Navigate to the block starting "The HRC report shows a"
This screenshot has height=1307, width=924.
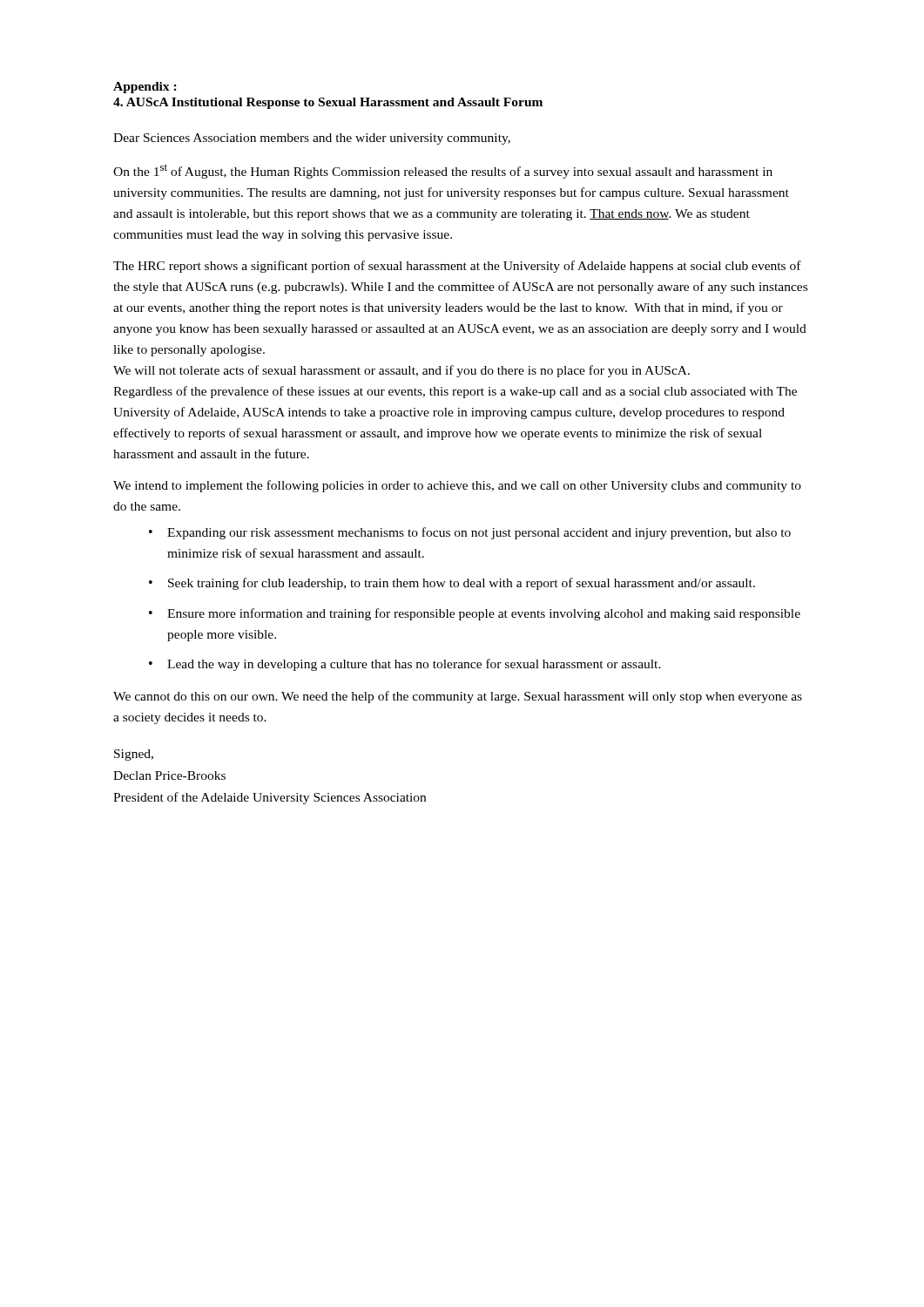coord(461,307)
